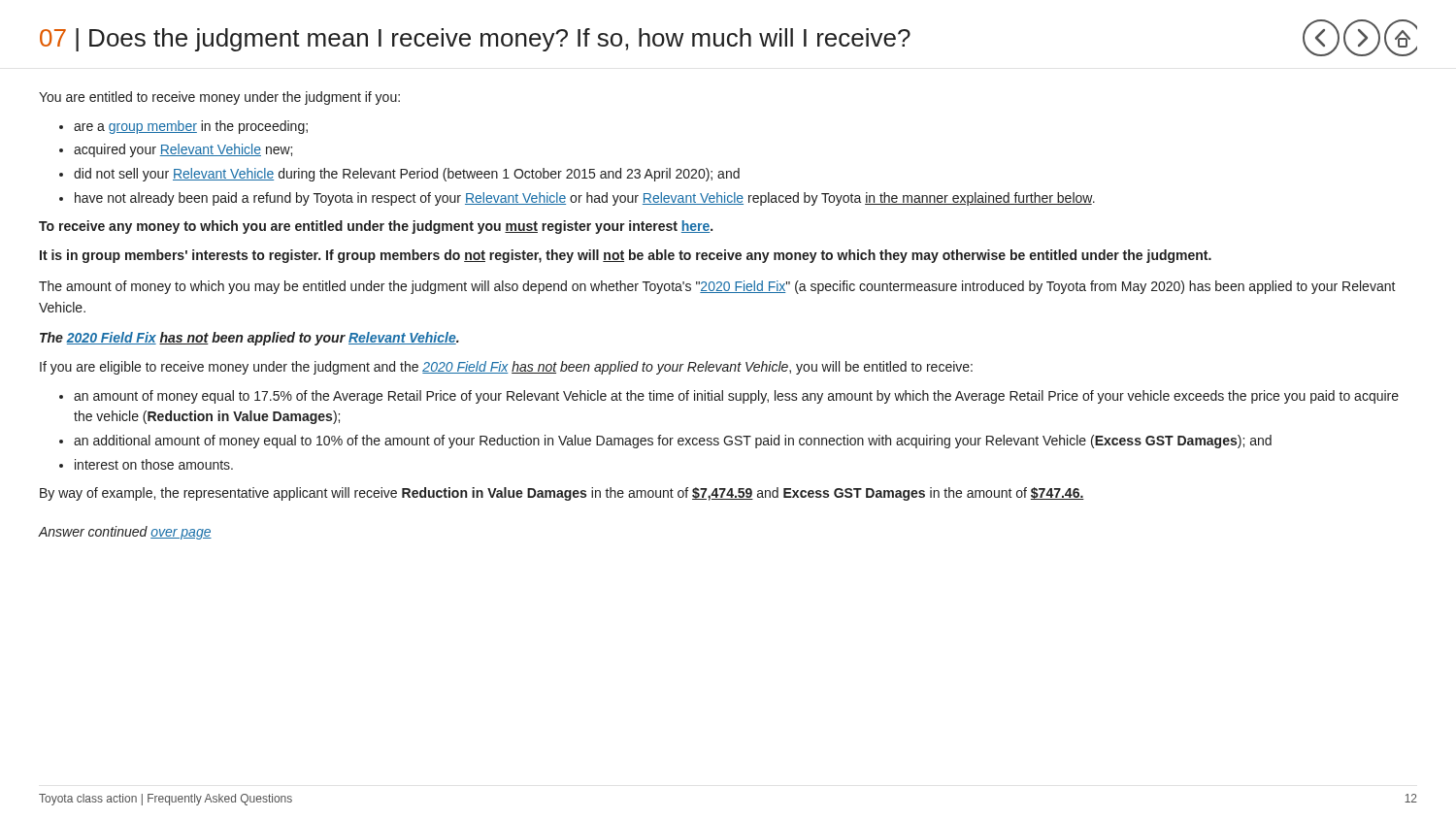Find the block on this page that starts "did not sell your Relevant Vehicle"
The height and width of the screenshot is (819, 1456).
[x=407, y=174]
